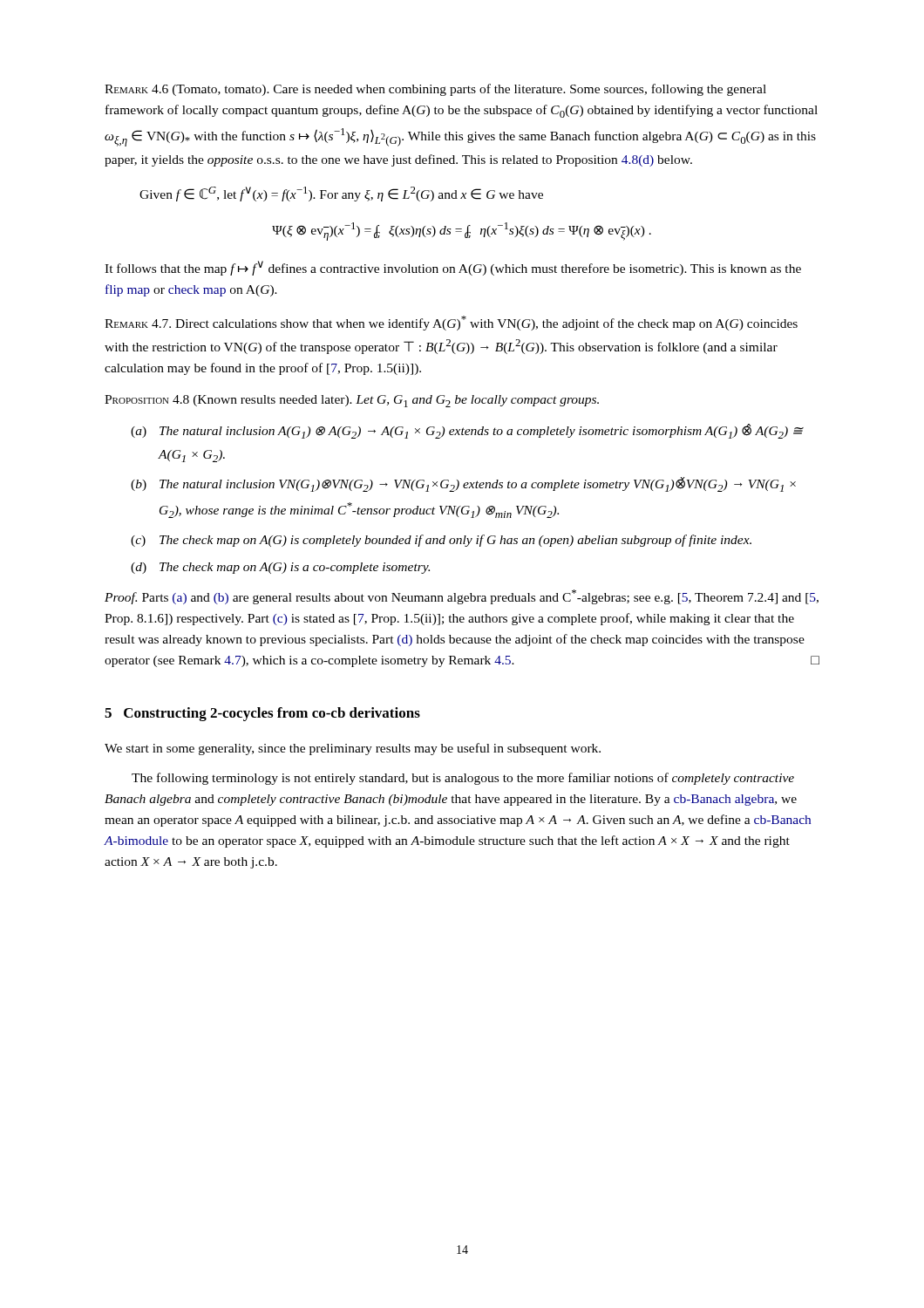This screenshot has height=1308, width=924.
Task: Find the block on this page that starts "Proof. Parts (a) and (b) are"
Action: (x=462, y=628)
